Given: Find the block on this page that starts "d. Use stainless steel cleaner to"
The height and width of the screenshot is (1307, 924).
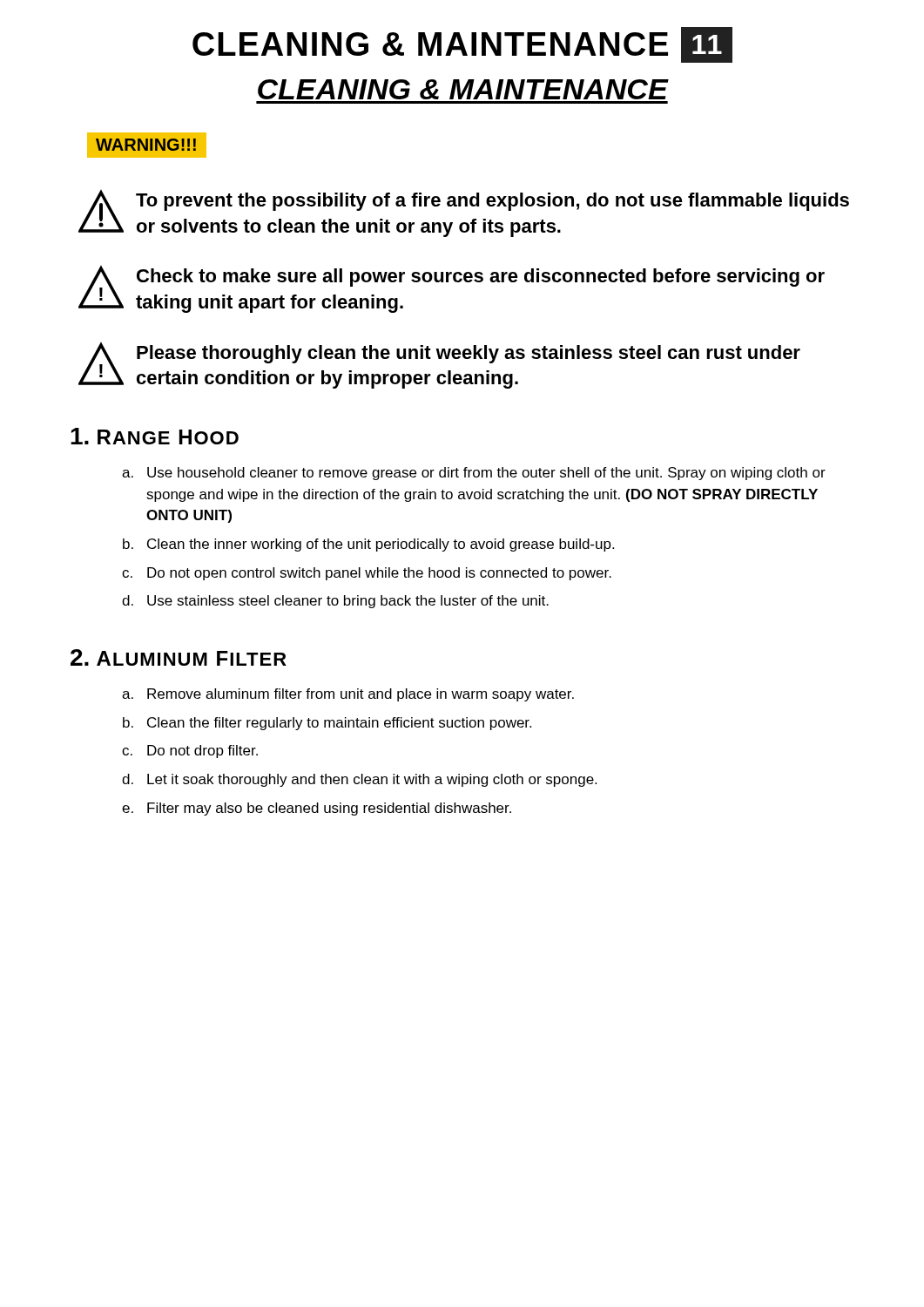Looking at the screenshot, I should [488, 602].
